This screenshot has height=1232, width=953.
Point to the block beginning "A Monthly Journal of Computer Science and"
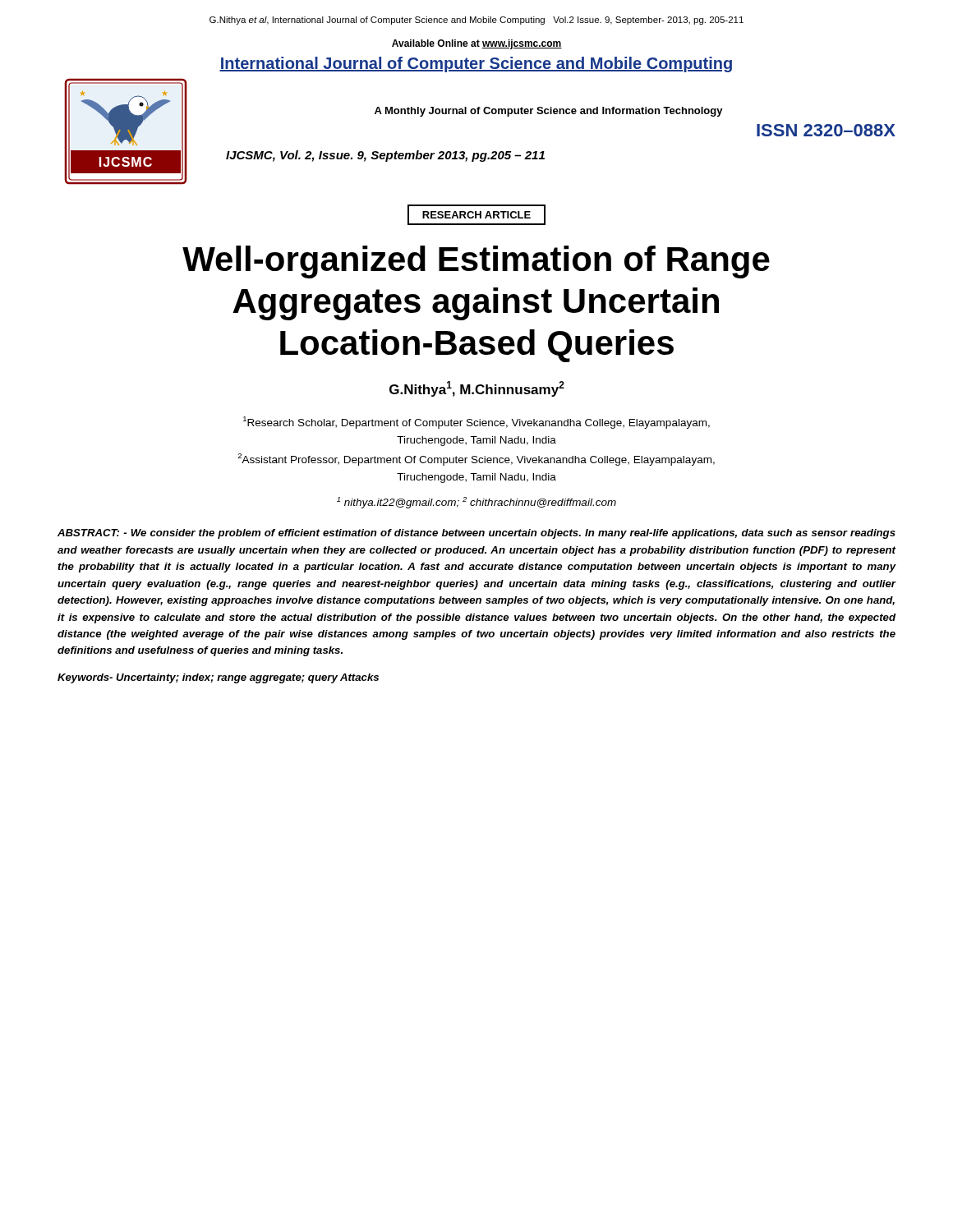pos(548,111)
